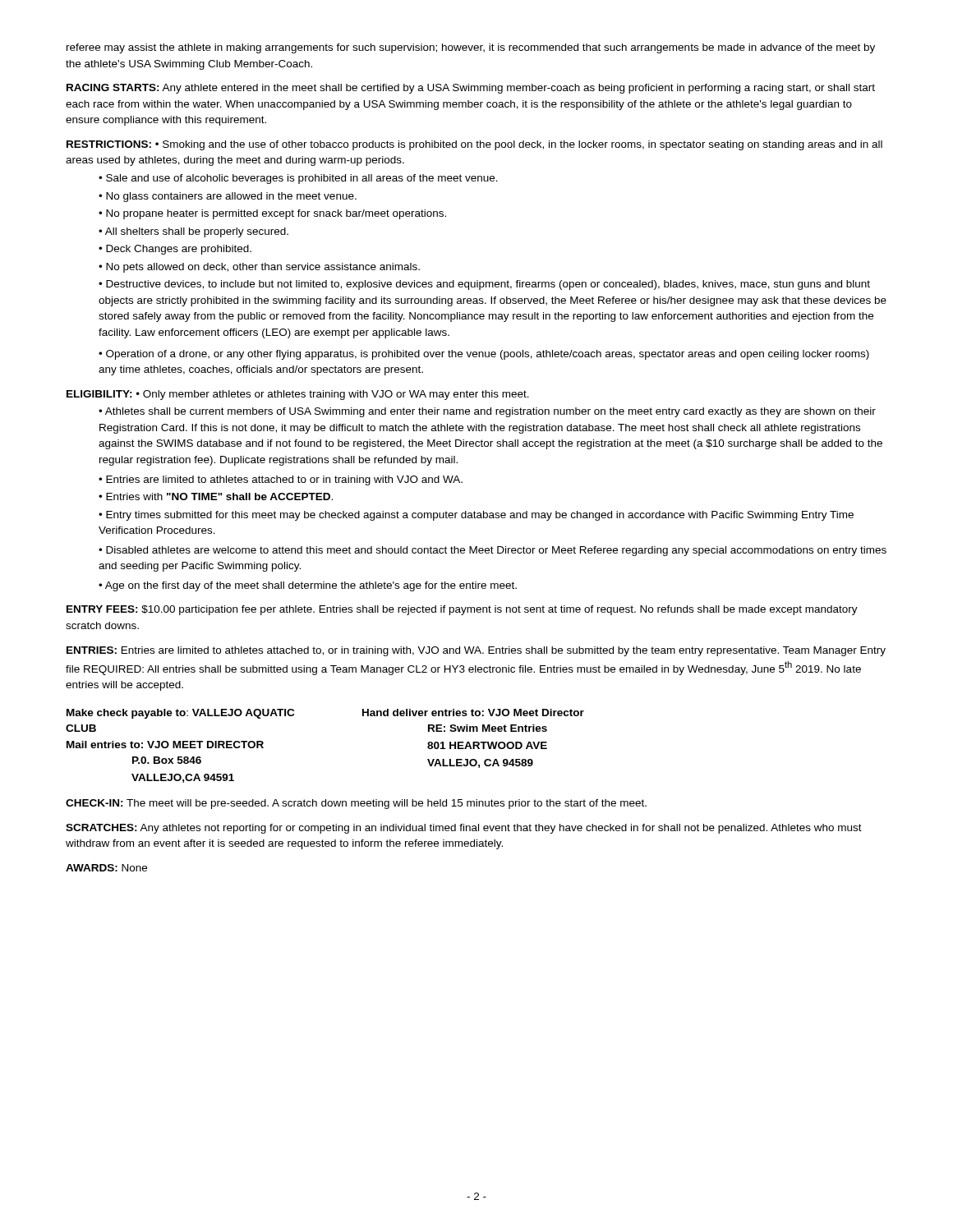Find the list item containing "• Deck Changes are"
Screen dimensions: 1232x953
pos(175,249)
